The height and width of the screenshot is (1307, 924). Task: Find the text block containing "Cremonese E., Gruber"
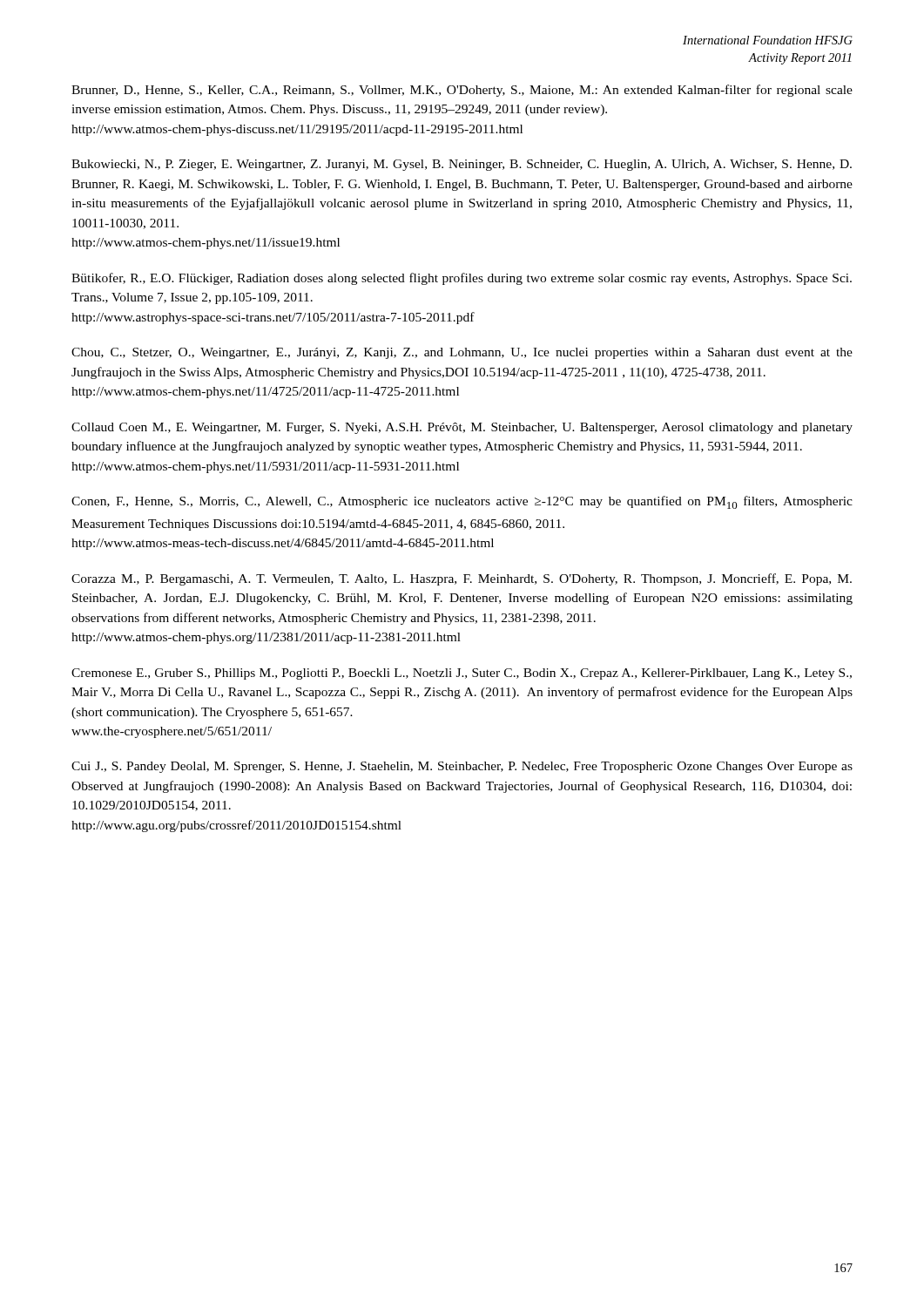[x=462, y=701]
